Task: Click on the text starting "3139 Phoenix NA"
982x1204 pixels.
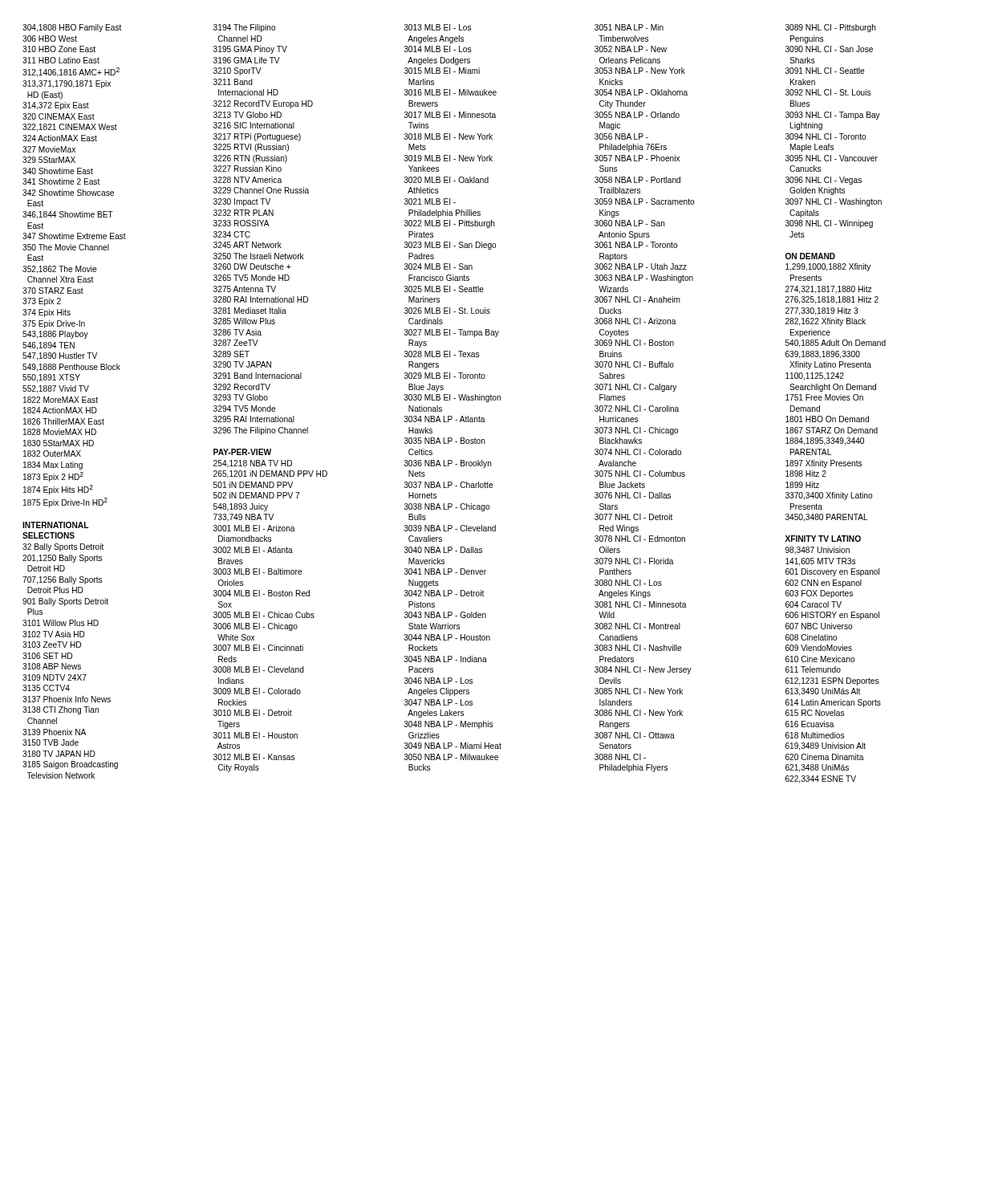Action: click(54, 732)
